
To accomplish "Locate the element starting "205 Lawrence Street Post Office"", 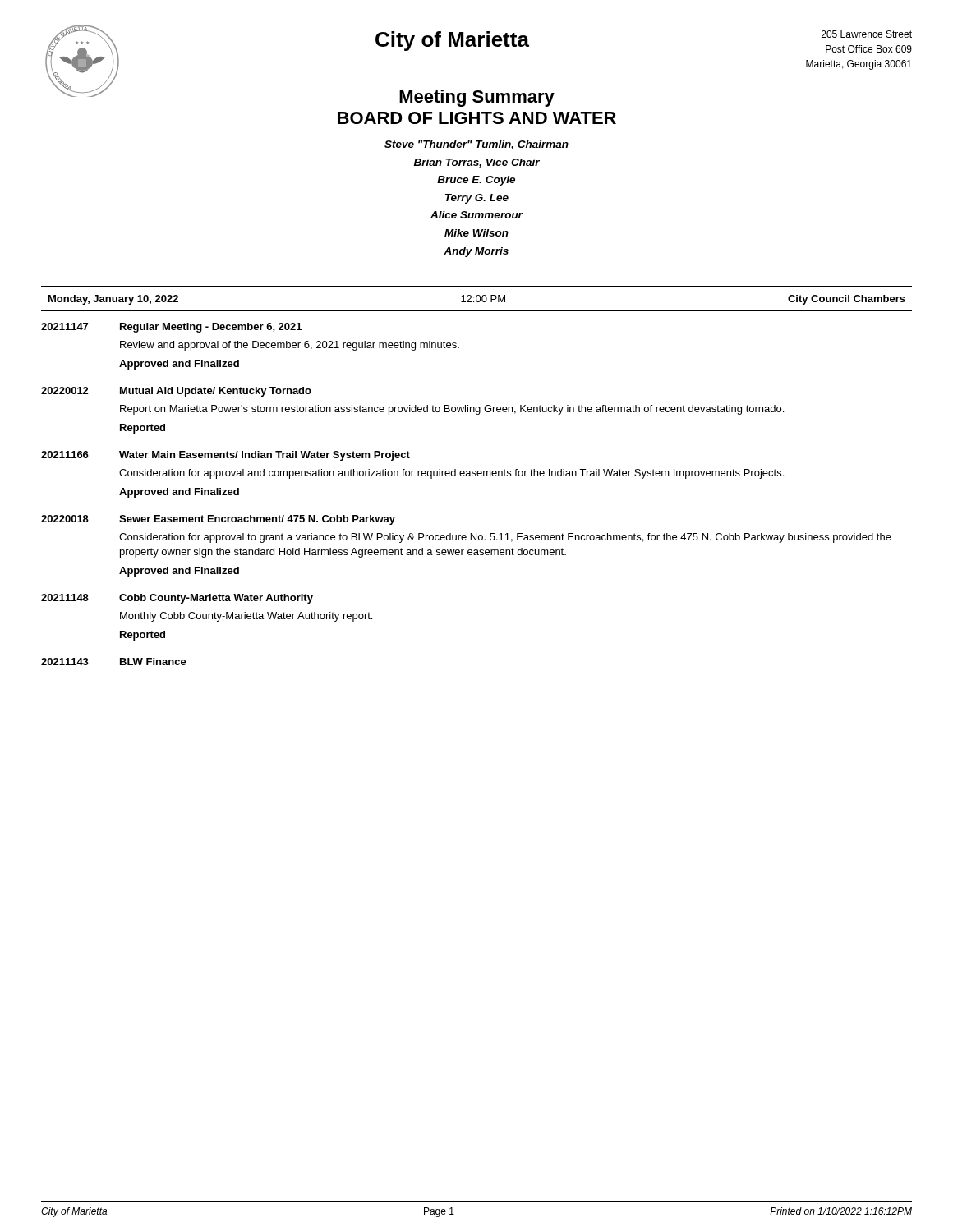I will (x=859, y=49).
